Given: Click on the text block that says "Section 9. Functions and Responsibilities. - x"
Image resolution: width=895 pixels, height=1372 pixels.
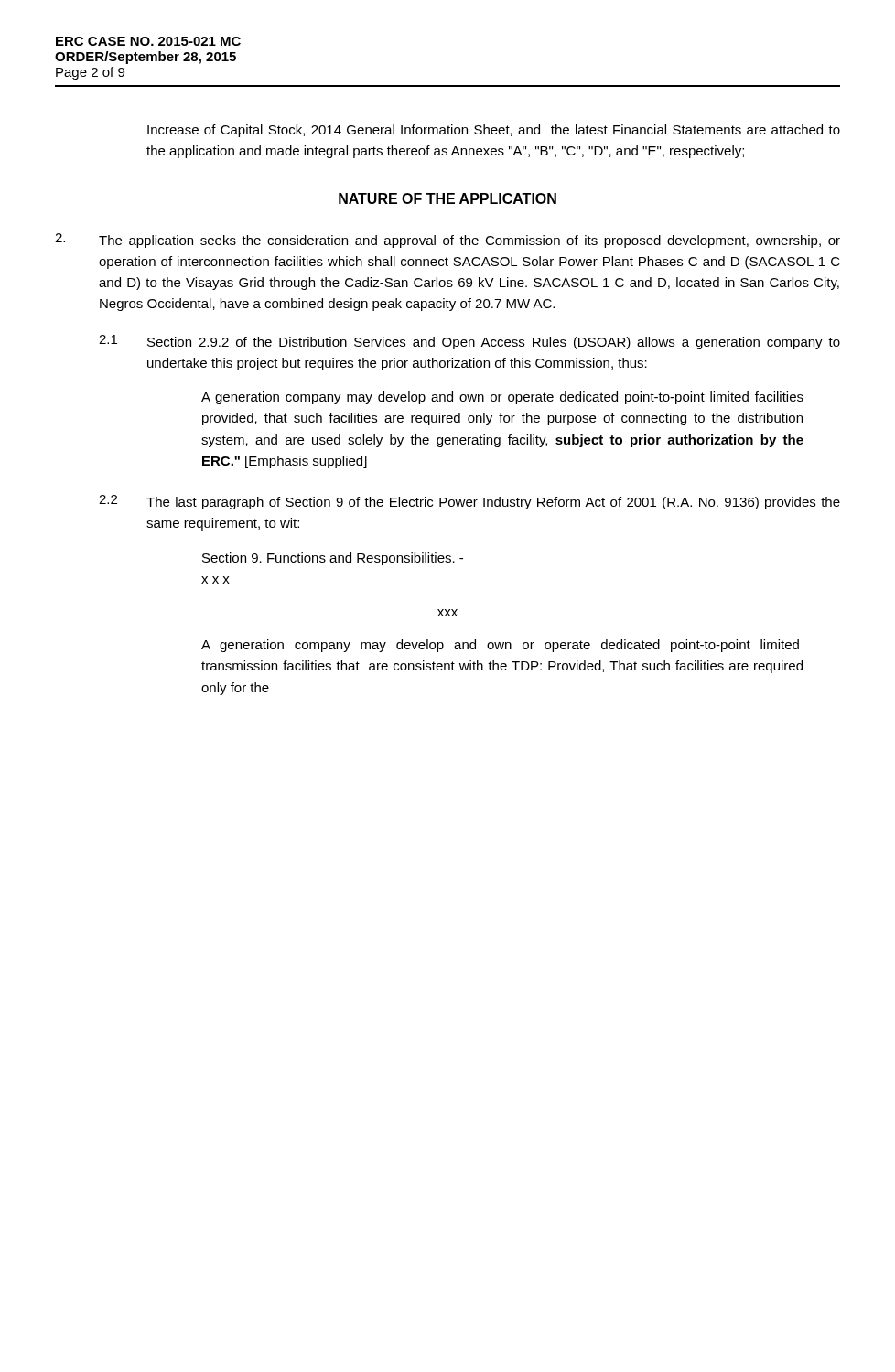Looking at the screenshot, I should point(333,568).
